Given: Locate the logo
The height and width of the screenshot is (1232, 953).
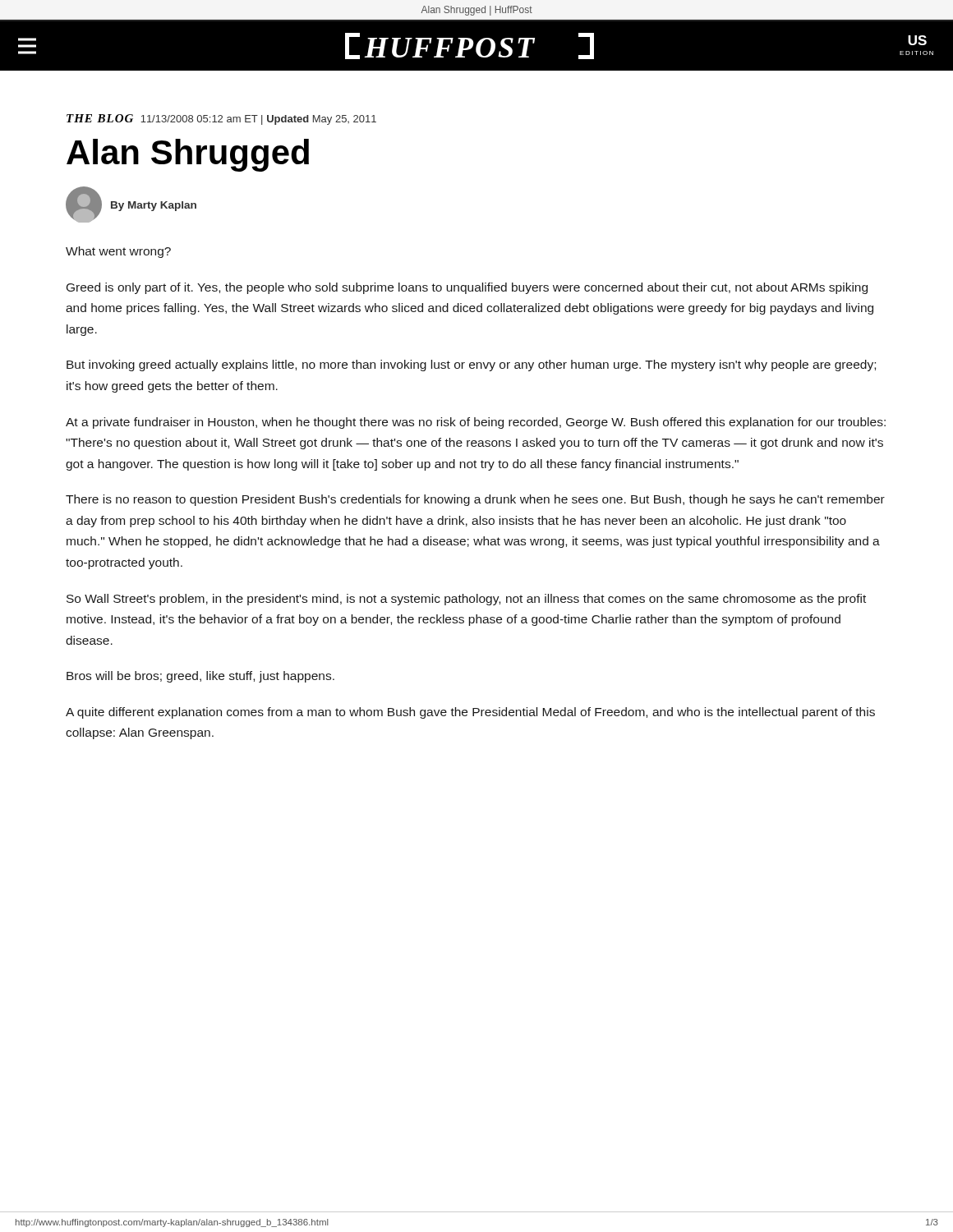Looking at the screenshot, I should point(476,45).
